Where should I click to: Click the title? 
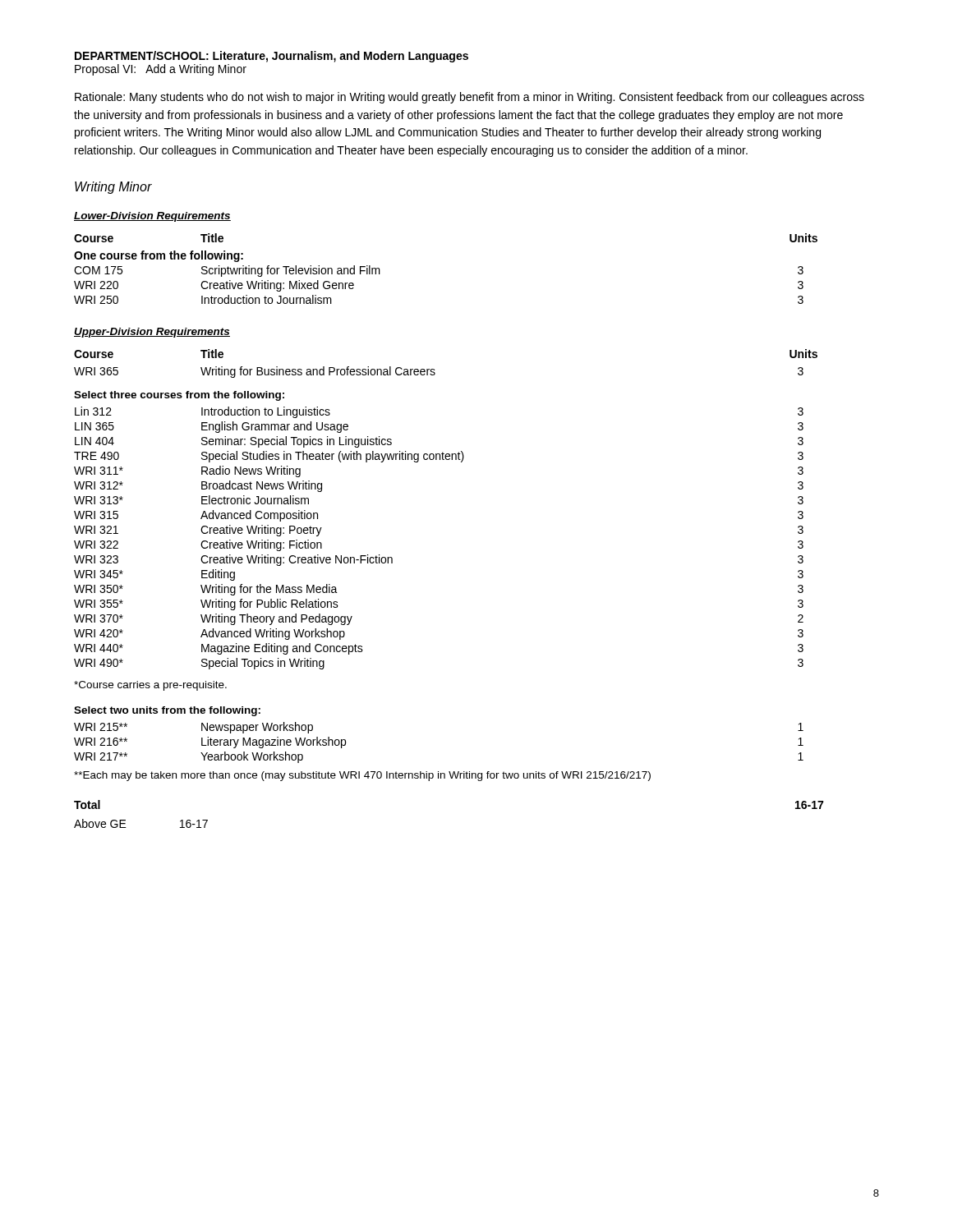(271, 56)
